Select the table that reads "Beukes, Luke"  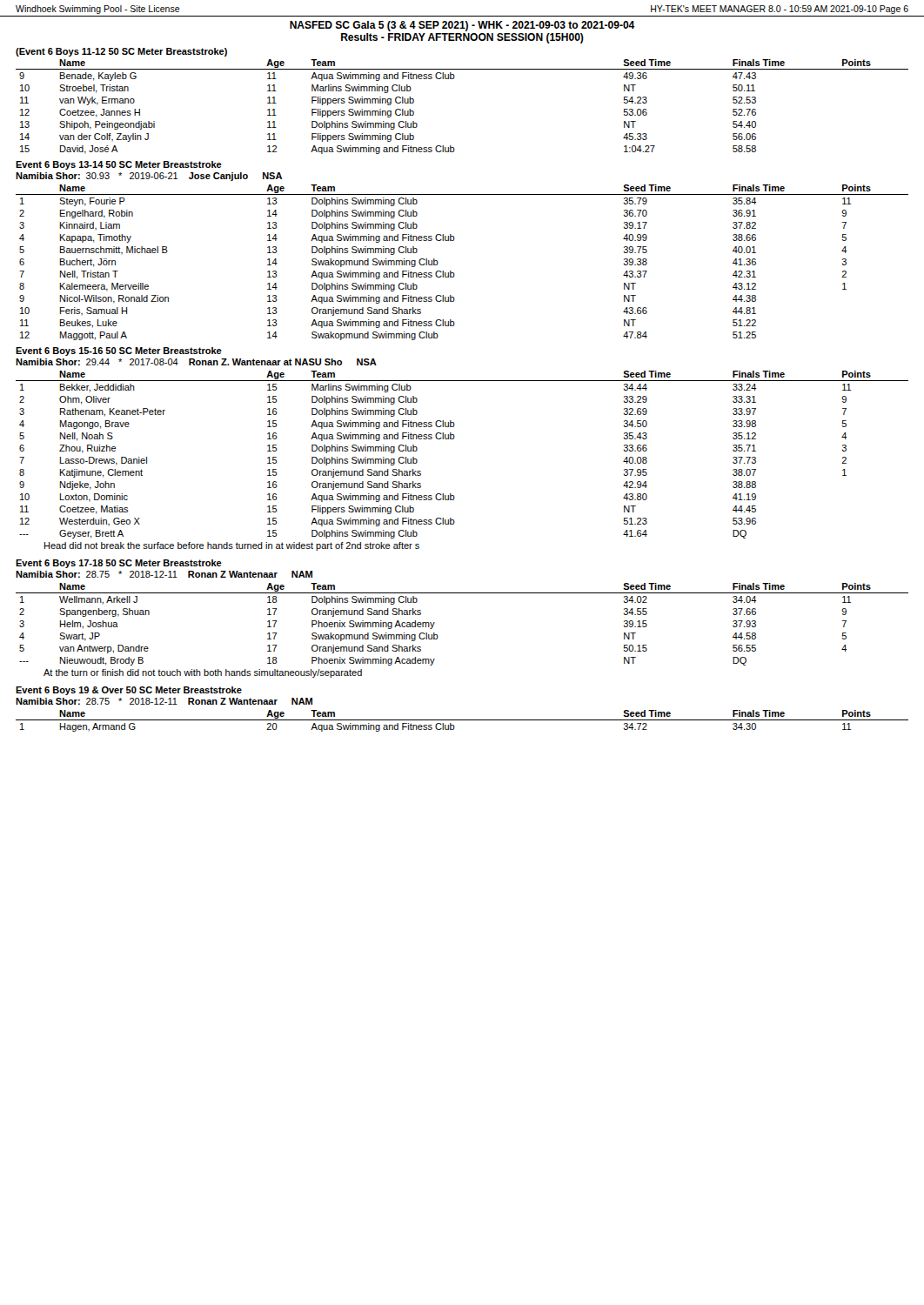(462, 261)
